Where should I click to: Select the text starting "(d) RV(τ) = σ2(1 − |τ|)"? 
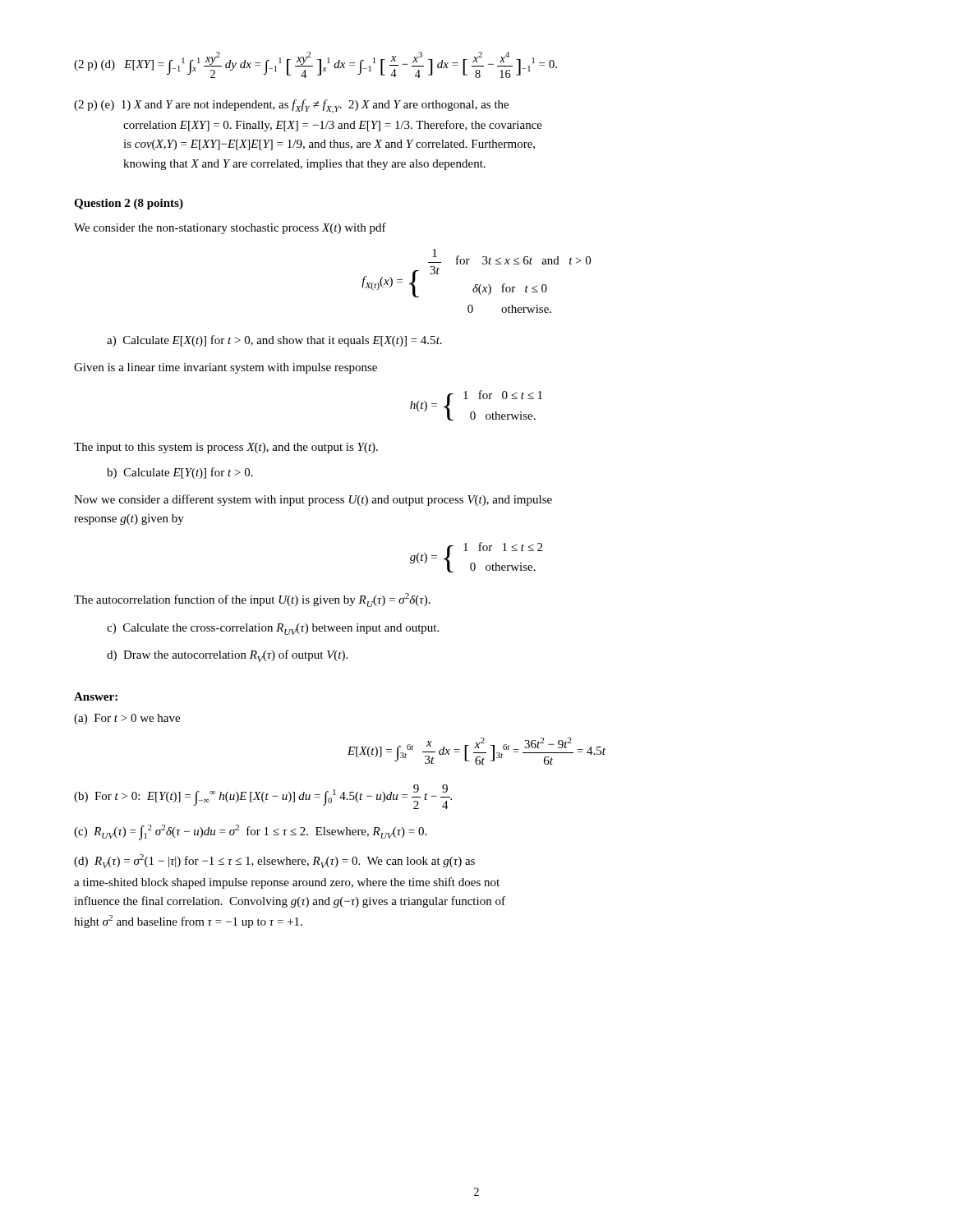tap(290, 890)
